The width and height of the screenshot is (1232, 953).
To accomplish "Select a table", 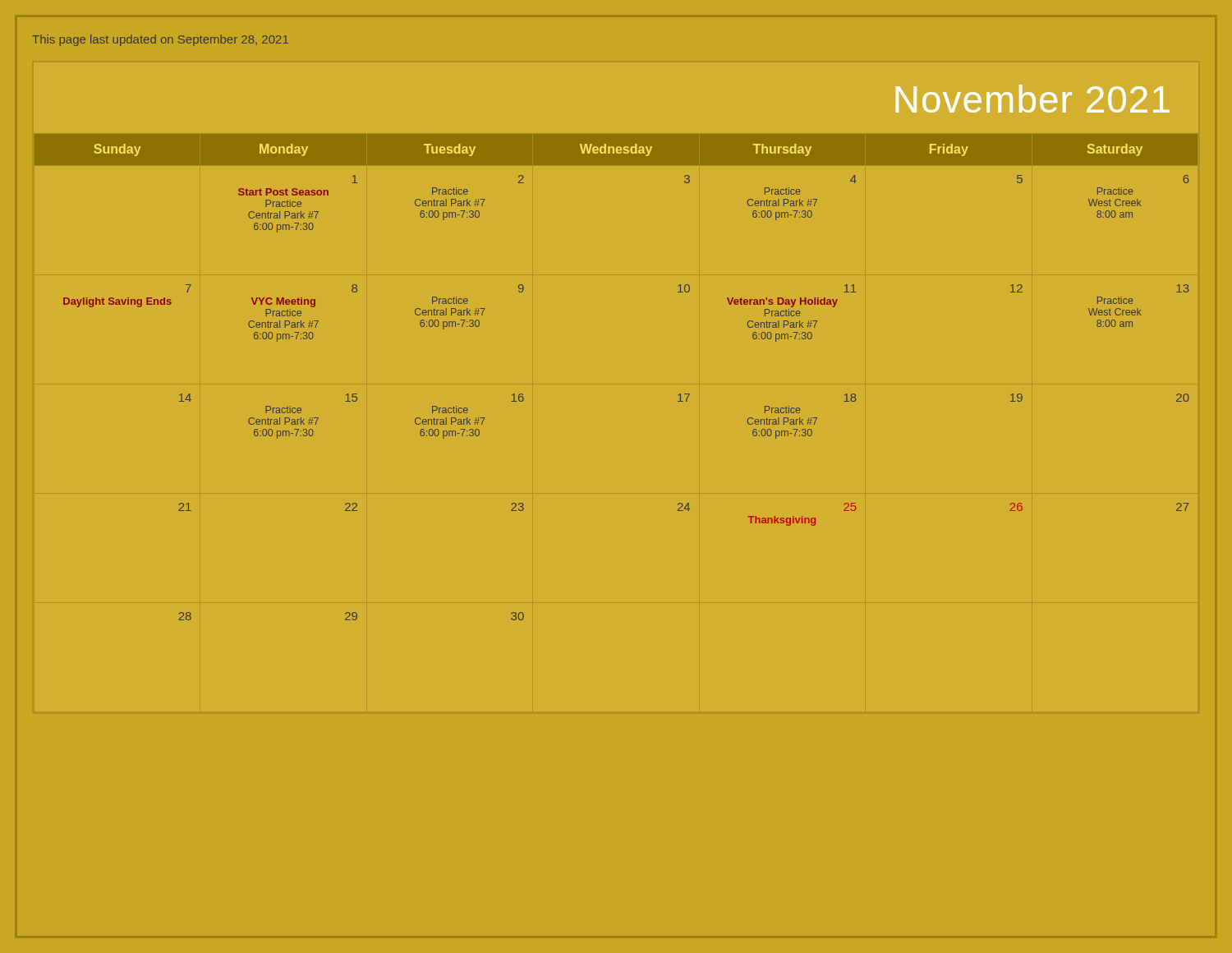I will point(616,423).
